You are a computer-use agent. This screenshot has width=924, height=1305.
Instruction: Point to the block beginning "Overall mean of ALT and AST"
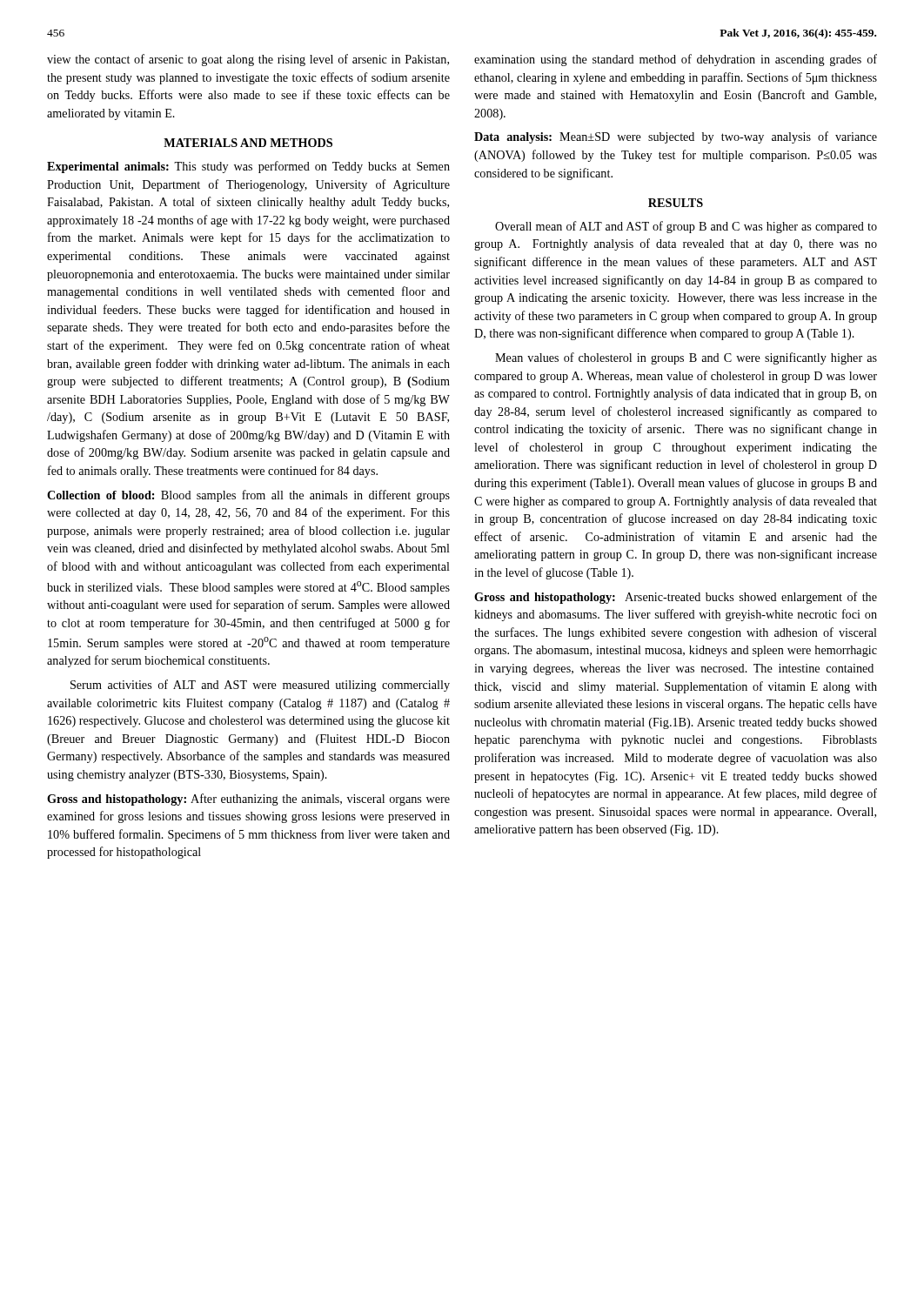[x=676, y=280]
